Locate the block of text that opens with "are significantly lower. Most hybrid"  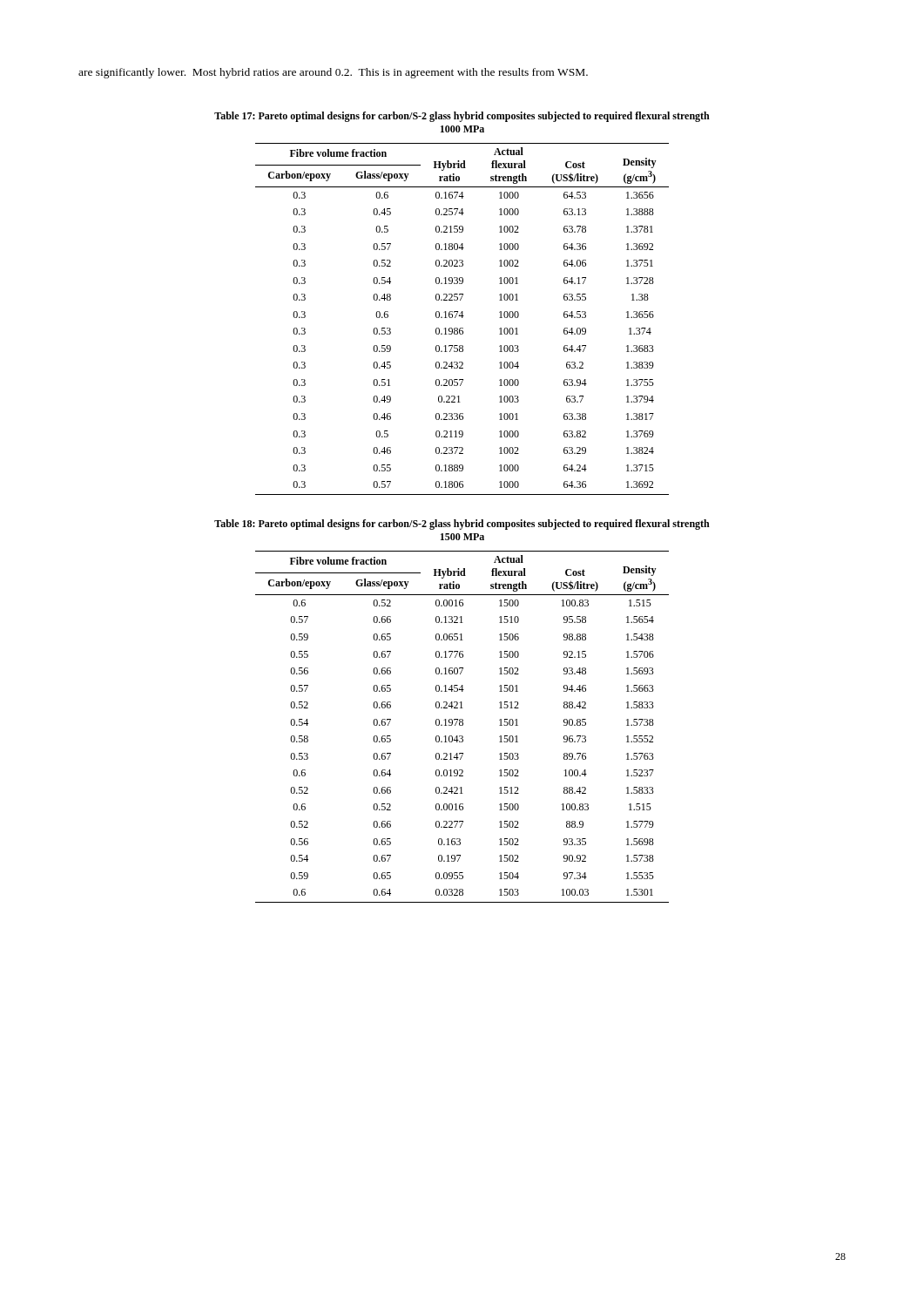333,72
